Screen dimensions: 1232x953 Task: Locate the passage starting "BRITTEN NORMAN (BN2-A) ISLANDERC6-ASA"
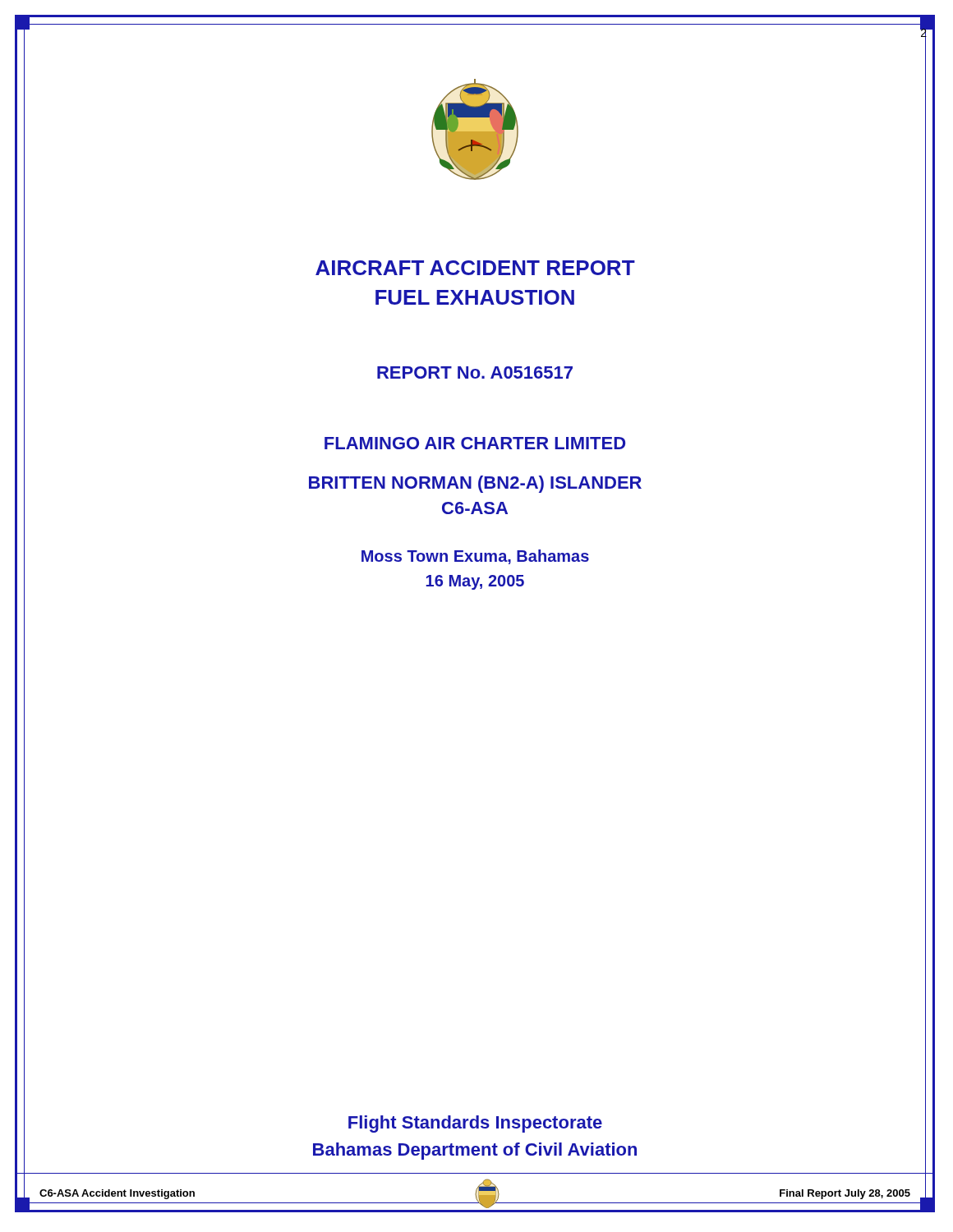475,495
